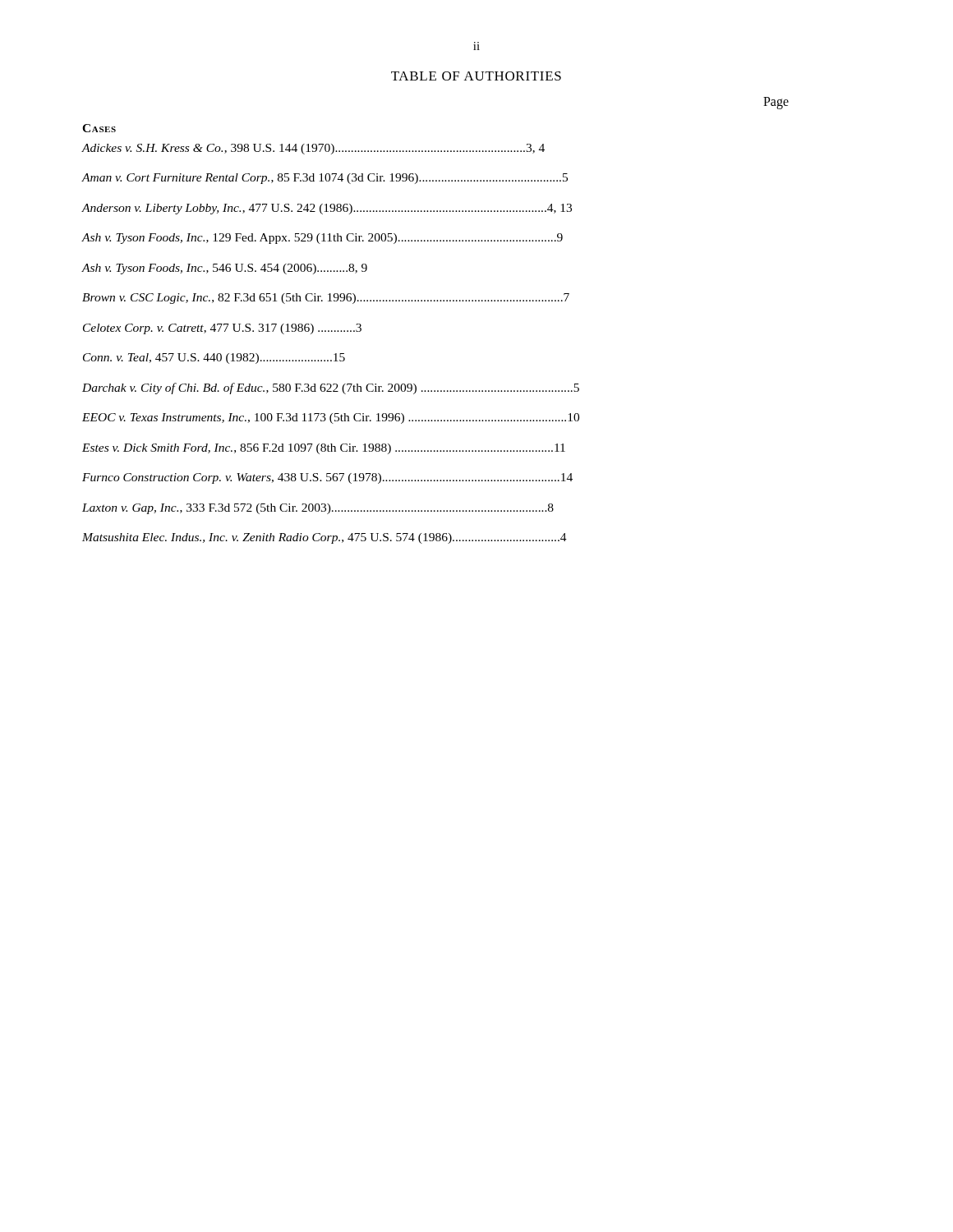Find the list item with the text "Matsushita Elec. Indus., Inc. v. Zenith Radio"
Image resolution: width=953 pixels, height=1232 pixels.
pyautogui.click(x=324, y=537)
